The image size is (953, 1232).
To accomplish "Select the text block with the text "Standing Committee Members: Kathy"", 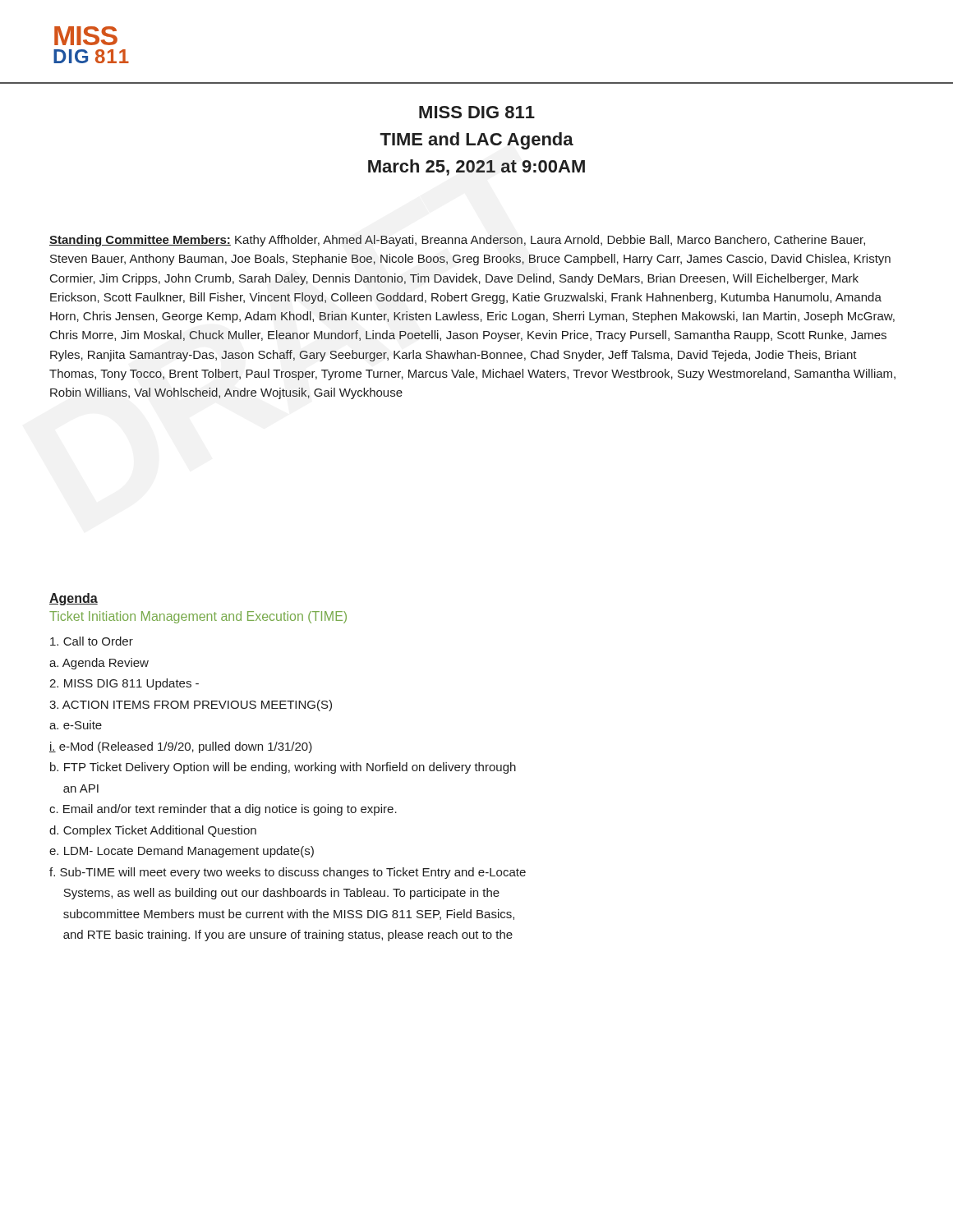I will tap(473, 316).
